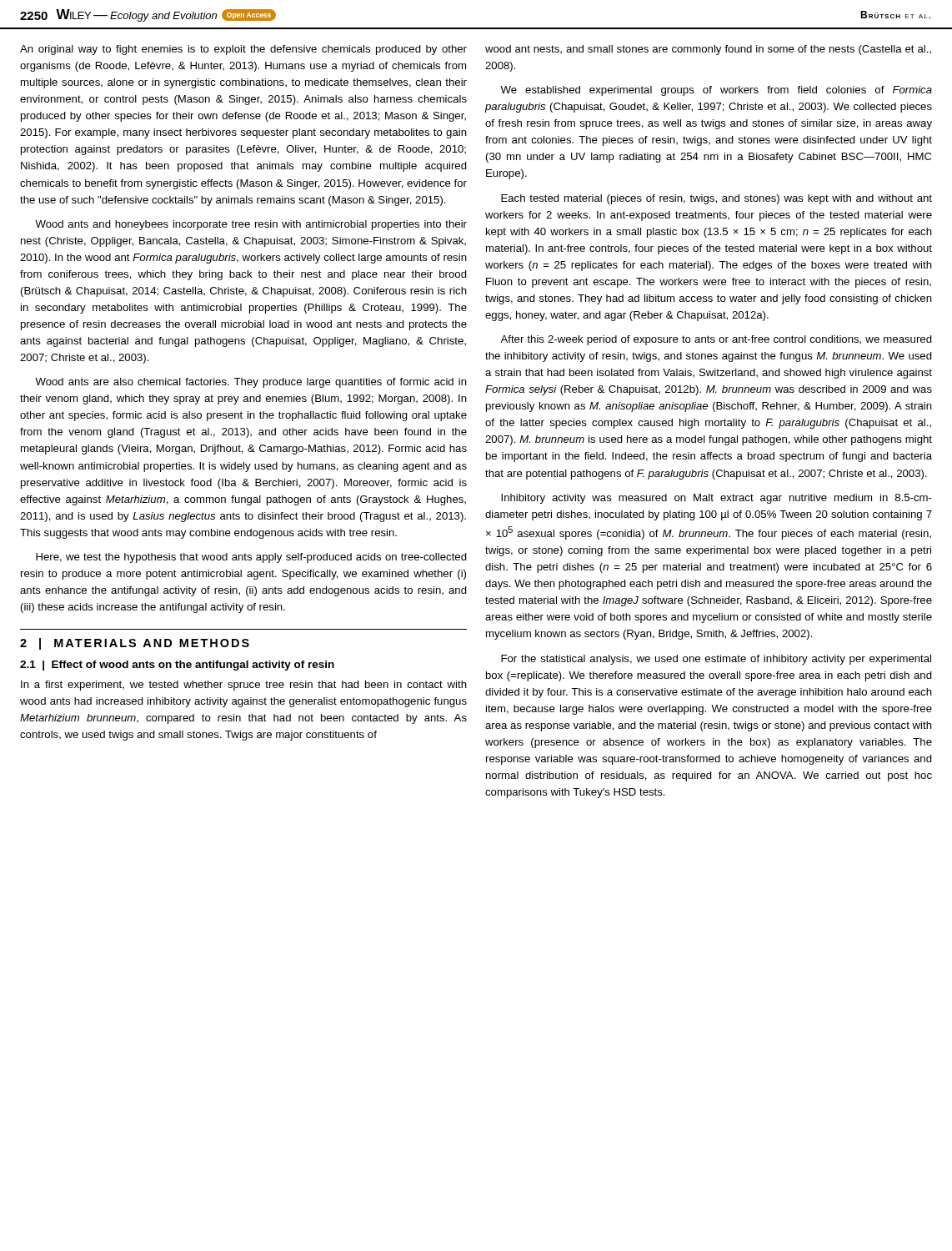952x1251 pixels.
Task: Locate the text block that says "An original way to fight enemies"
Action: tap(243, 125)
